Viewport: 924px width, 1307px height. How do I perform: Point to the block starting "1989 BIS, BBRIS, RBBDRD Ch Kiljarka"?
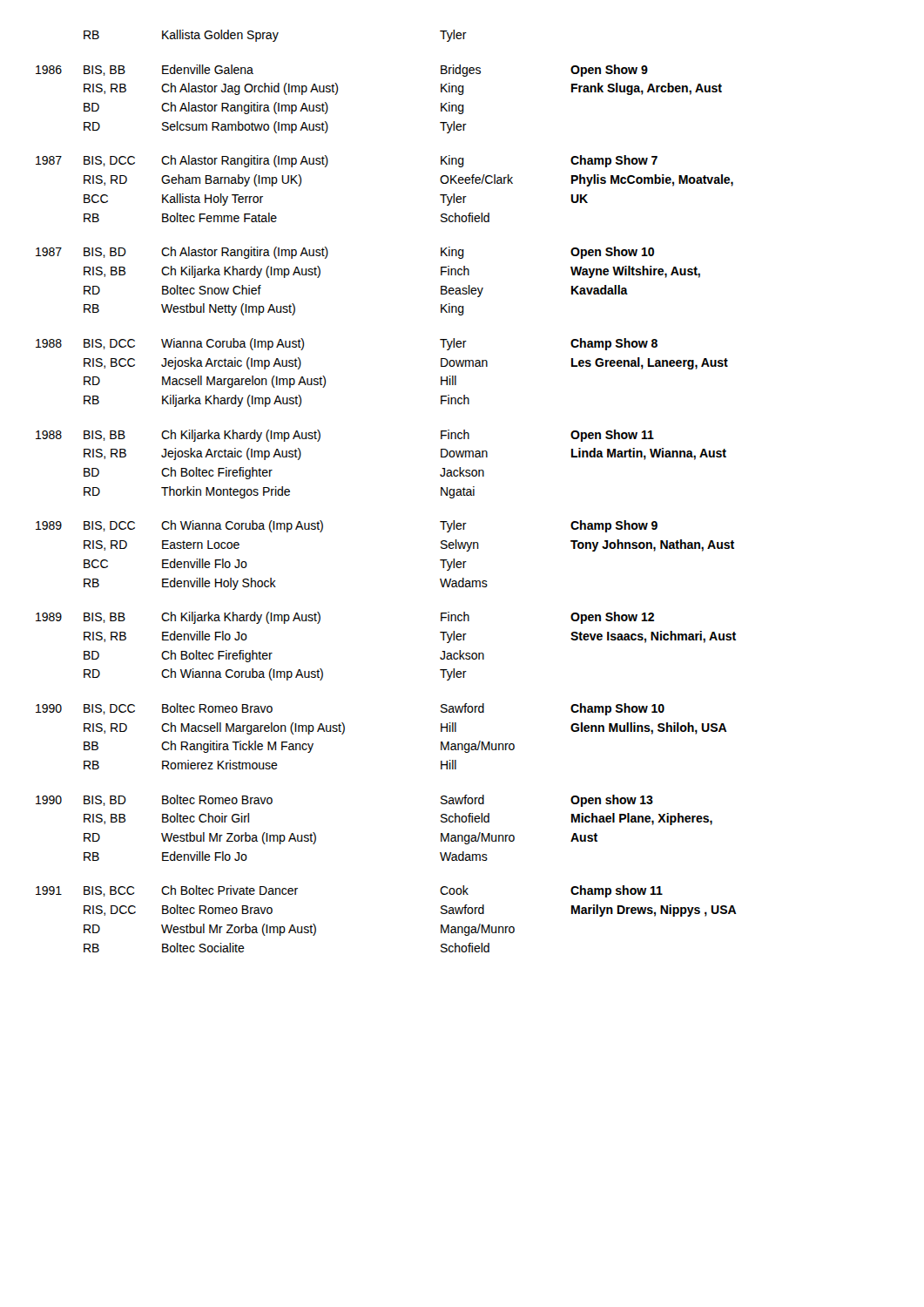point(51,617)
